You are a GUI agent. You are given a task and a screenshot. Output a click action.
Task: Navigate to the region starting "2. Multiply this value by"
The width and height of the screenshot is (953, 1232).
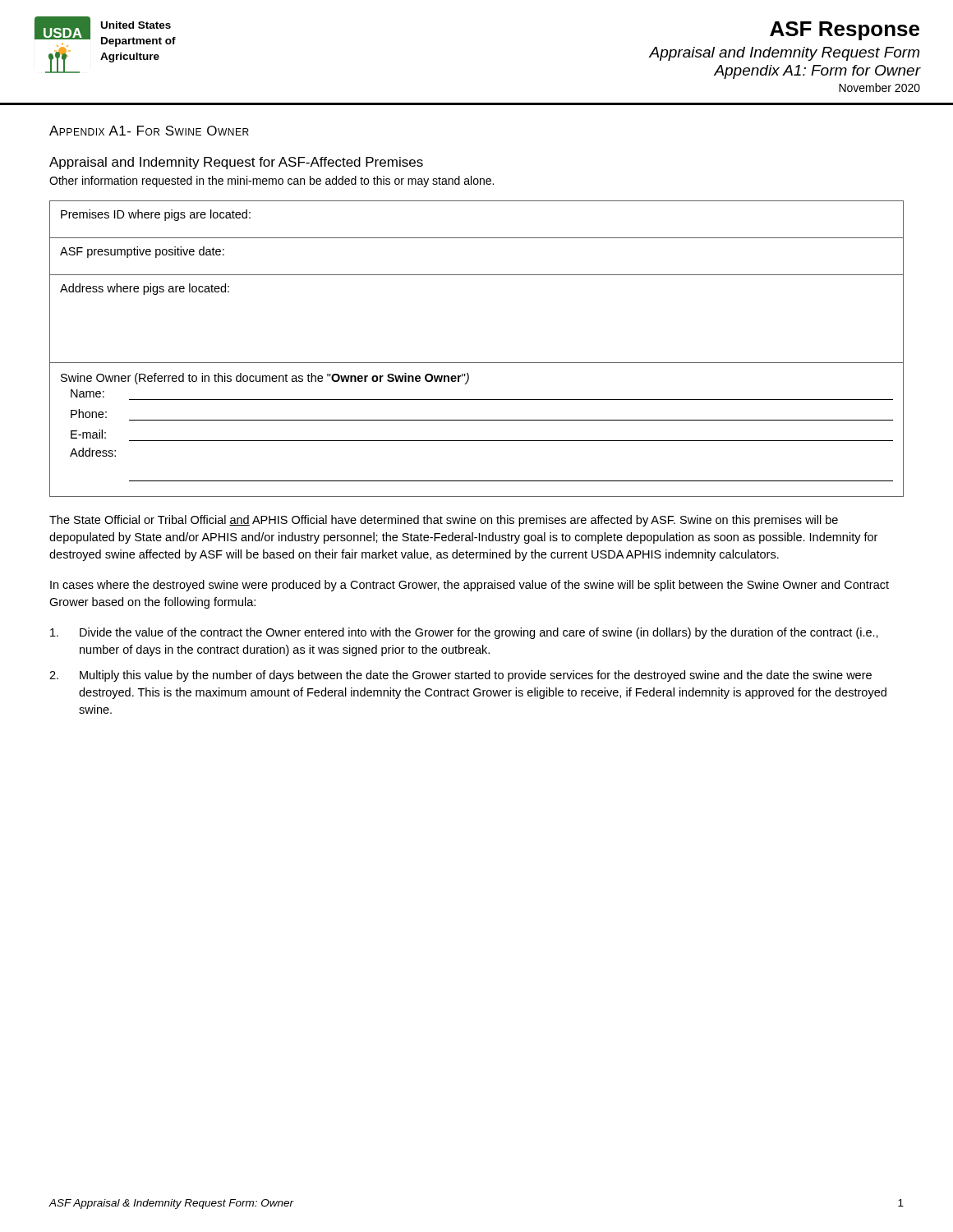pyautogui.click(x=476, y=693)
